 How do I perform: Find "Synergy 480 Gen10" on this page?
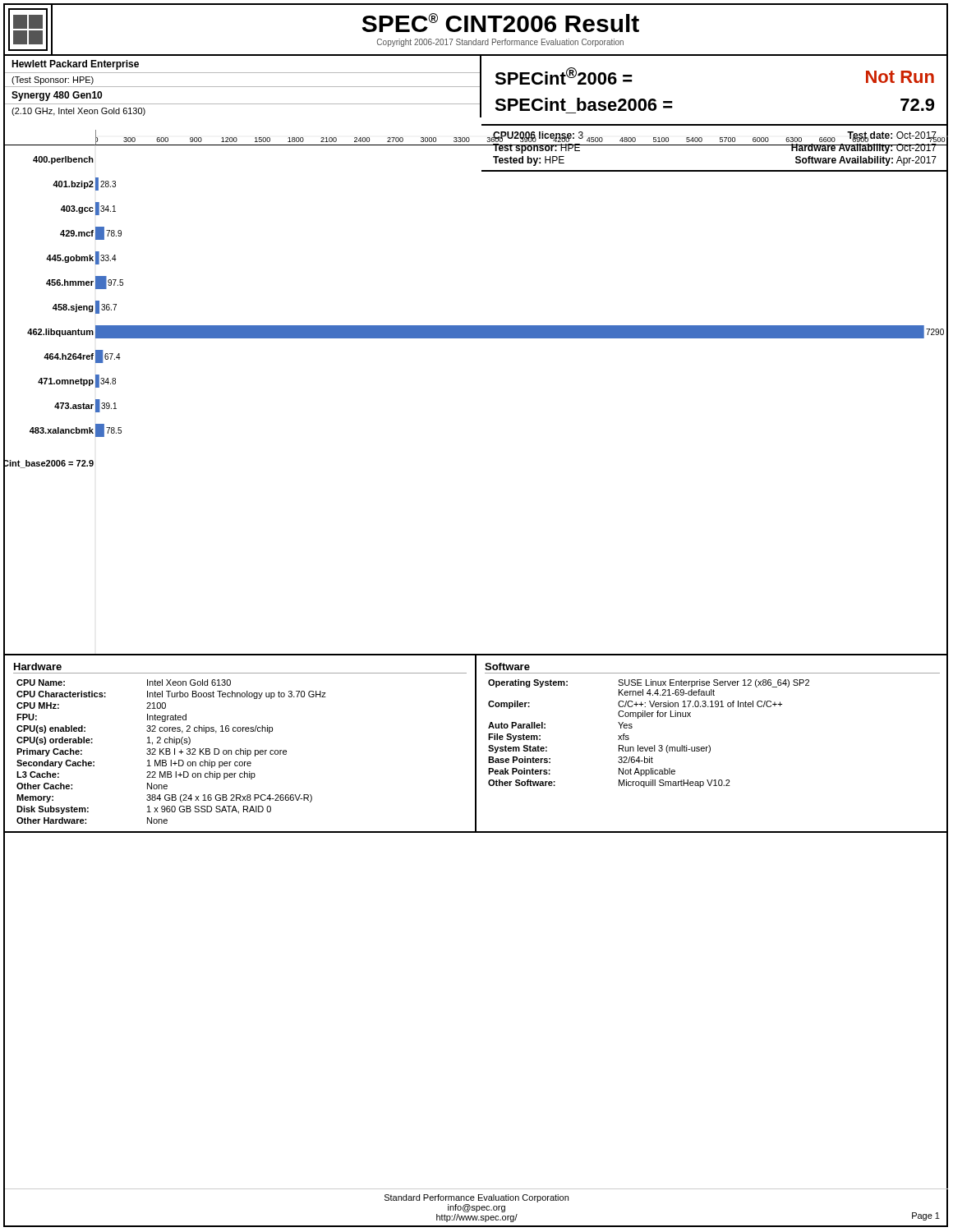tap(57, 95)
